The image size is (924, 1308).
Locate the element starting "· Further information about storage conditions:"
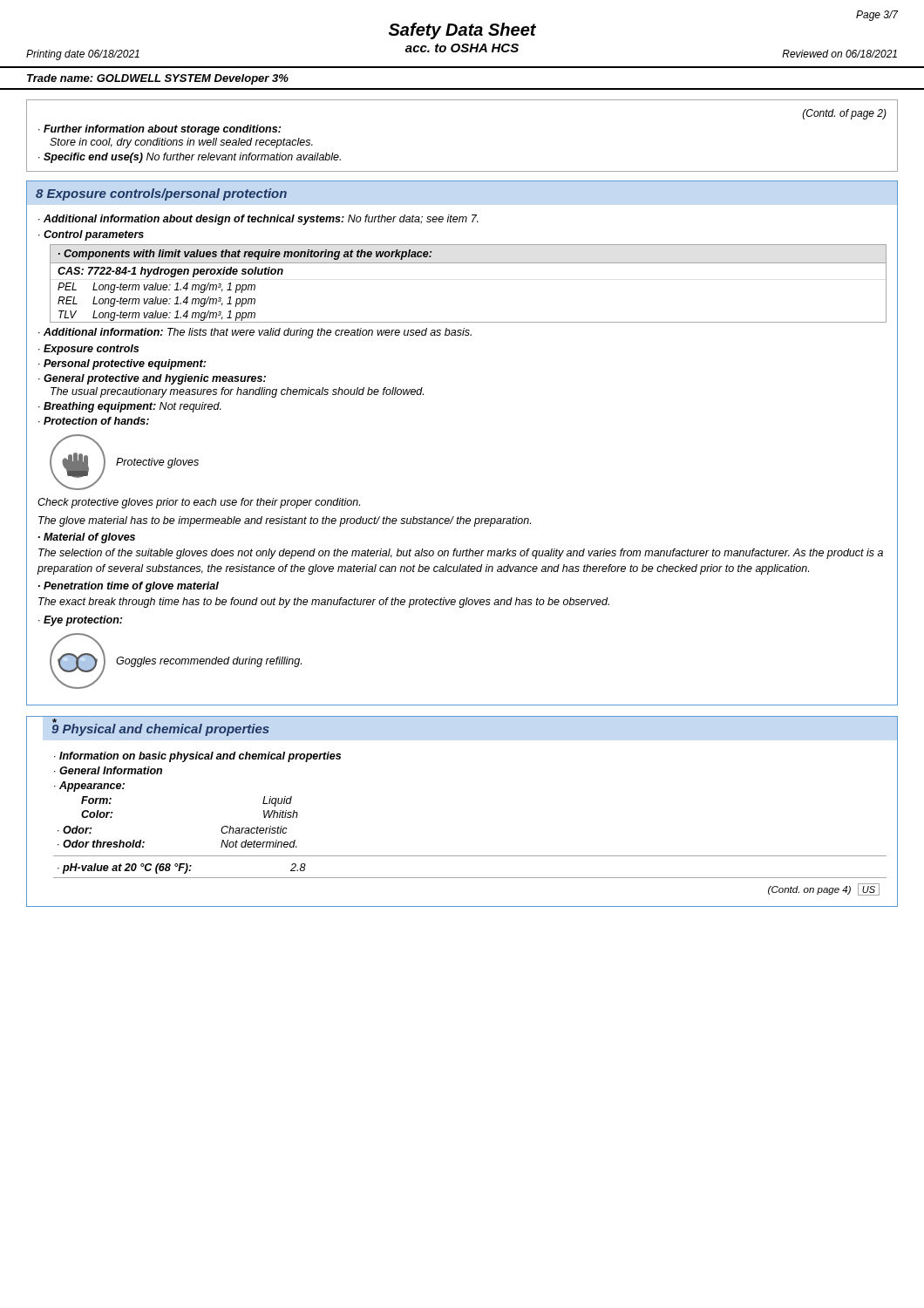(x=159, y=129)
